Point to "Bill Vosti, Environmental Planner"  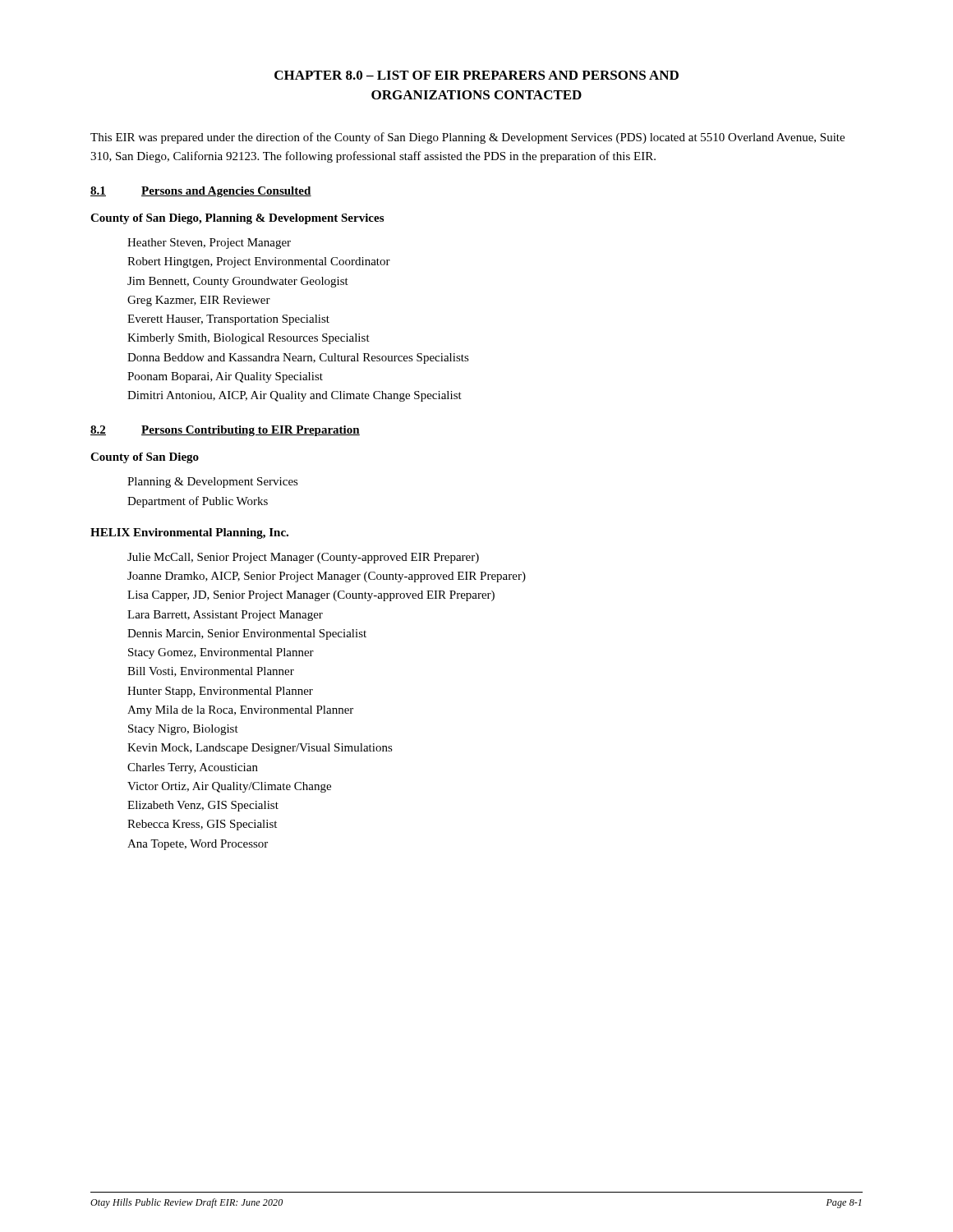click(x=211, y=671)
